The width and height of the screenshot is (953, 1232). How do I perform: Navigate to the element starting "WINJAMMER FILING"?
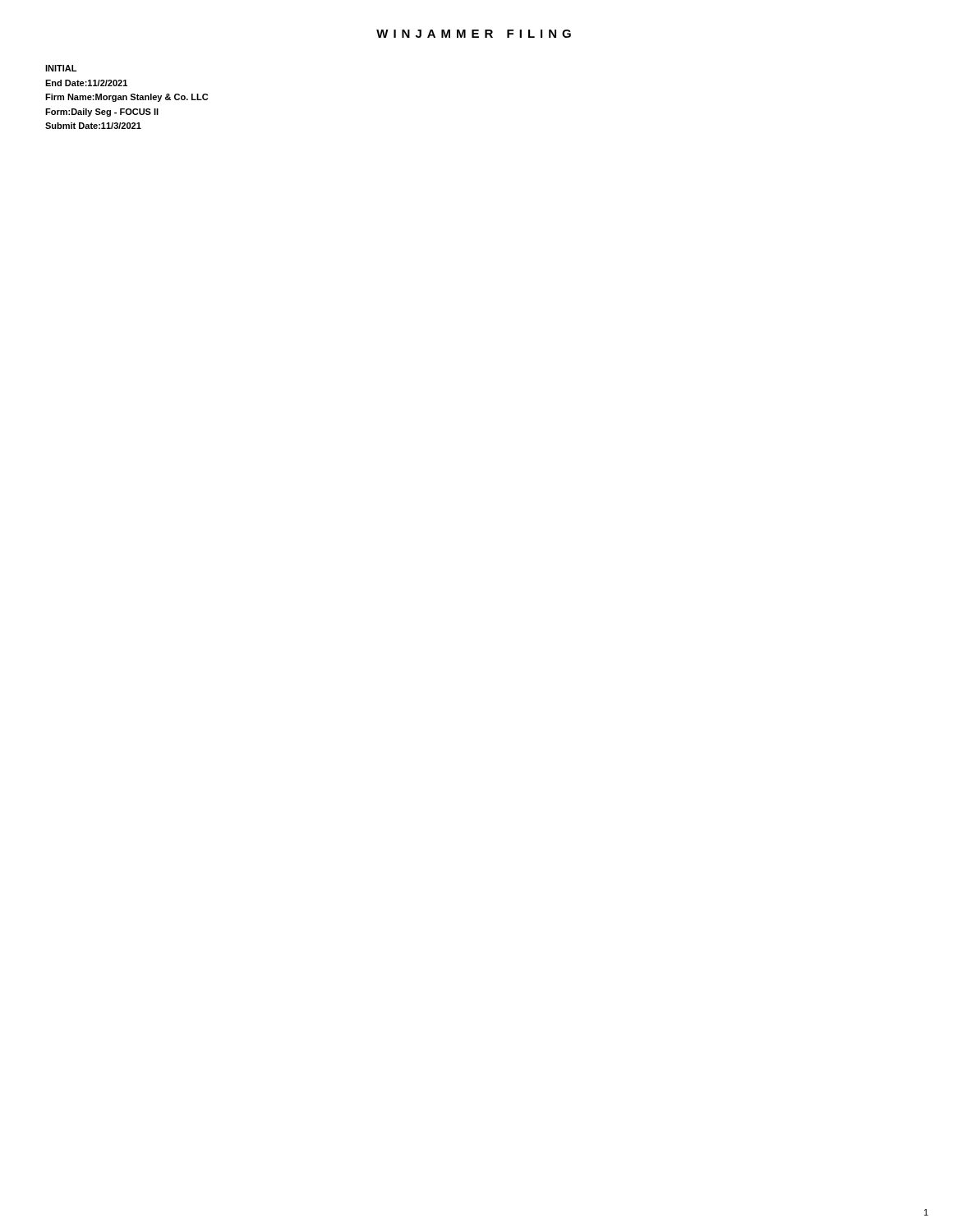click(x=476, y=33)
